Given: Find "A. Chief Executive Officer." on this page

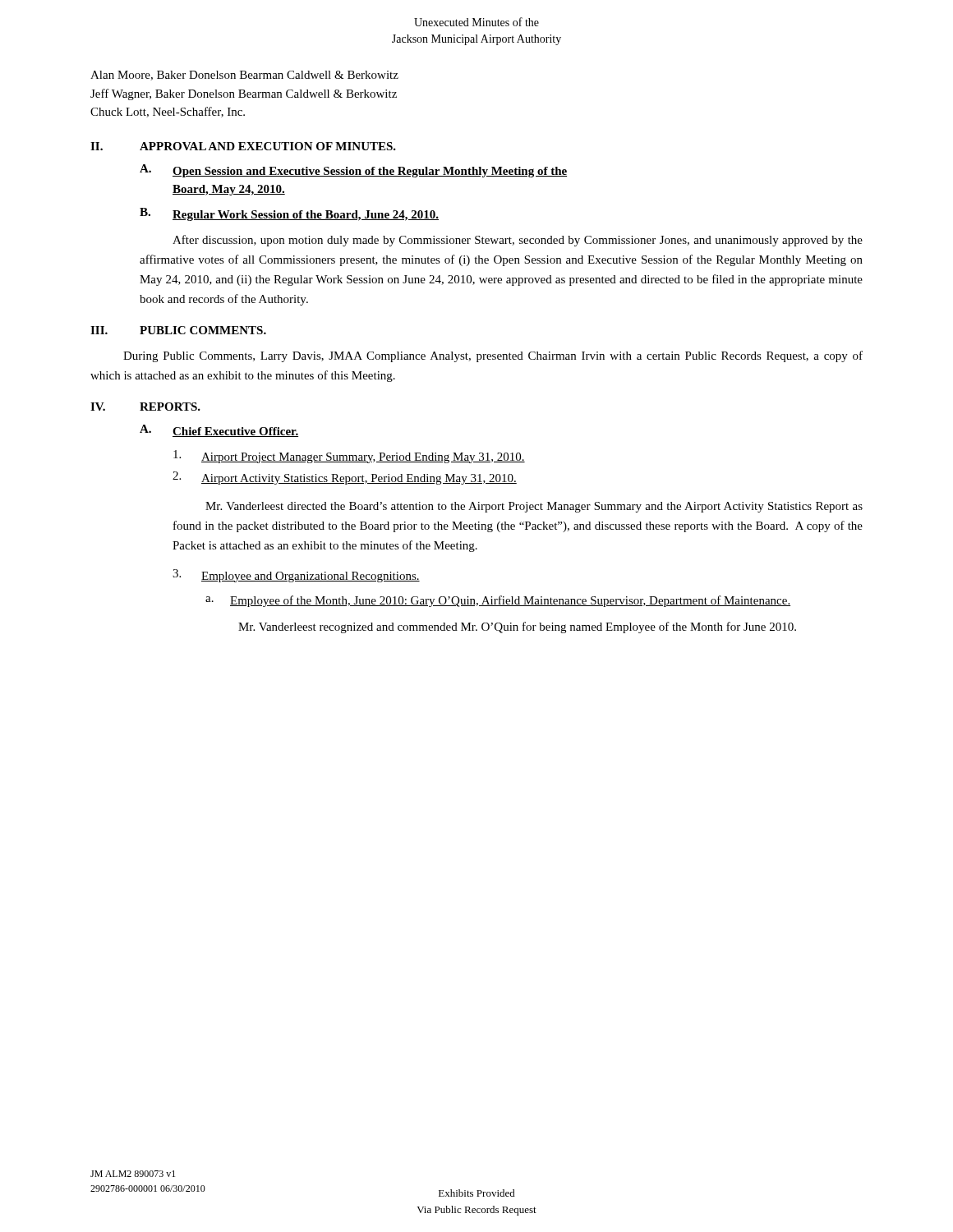Looking at the screenshot, I should 219,431.
